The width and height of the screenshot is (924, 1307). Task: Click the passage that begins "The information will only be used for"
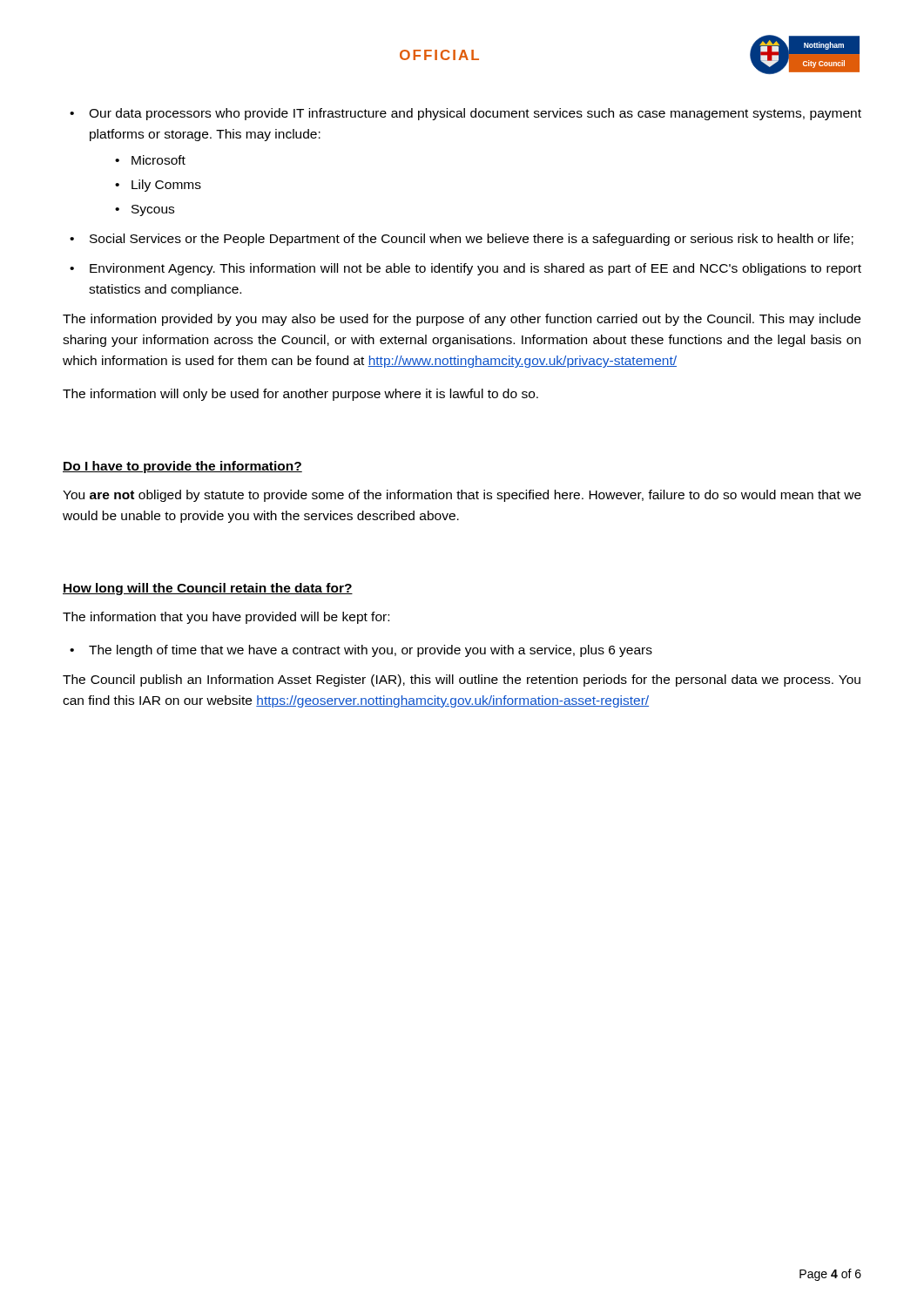click(x=301, y=394)
